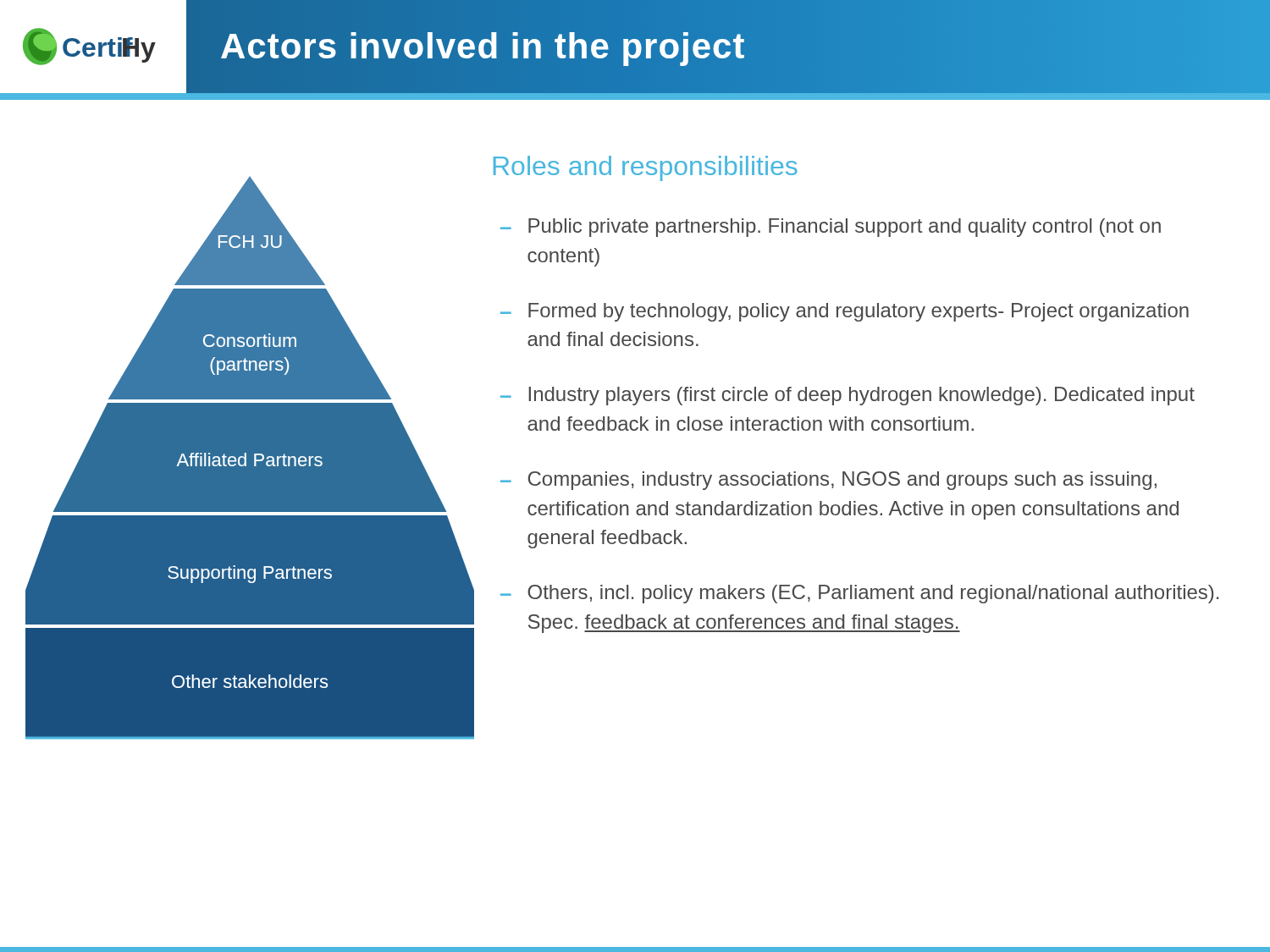The image size is (1270, 952).
Task: Find the passage starting "– Others, incl."
Action: [x=864, y=608]
